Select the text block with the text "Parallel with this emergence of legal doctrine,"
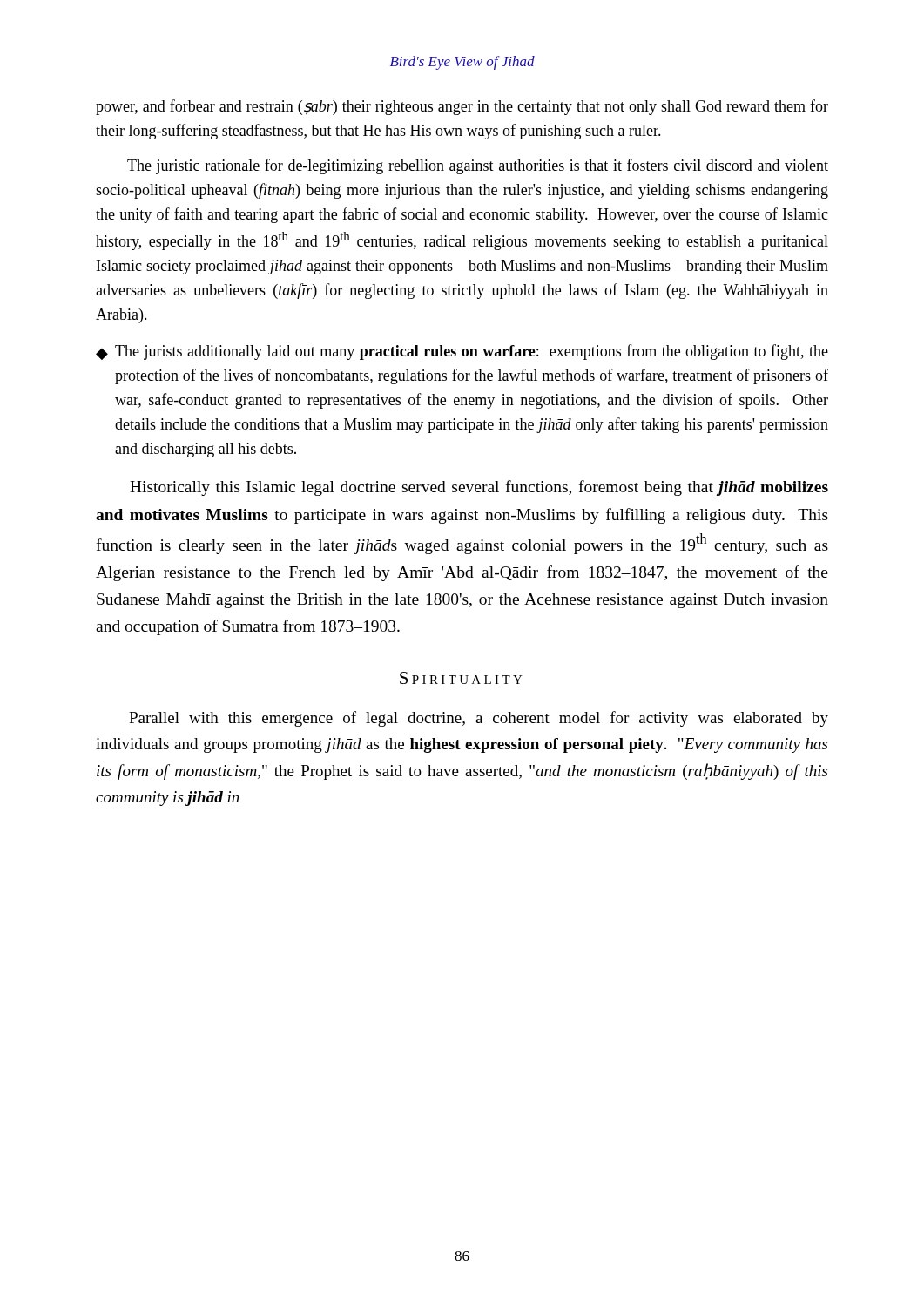This screenshot has width=924, height=1307. [462, 757]
